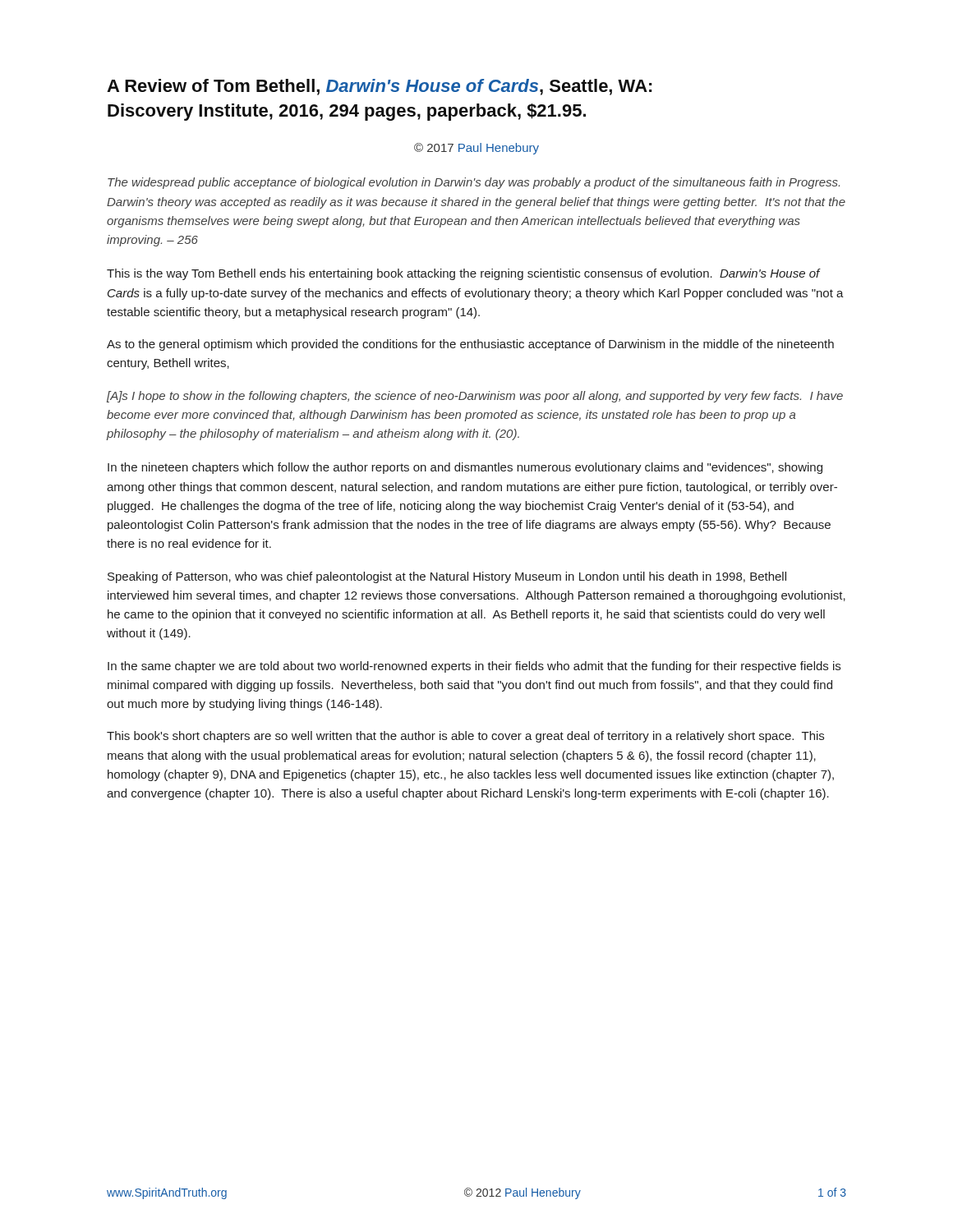Viewport: 953px width, 1232px height.
Task: Locate the text containing "© 2017 Paul Henebury"
Action: [476, 148]
